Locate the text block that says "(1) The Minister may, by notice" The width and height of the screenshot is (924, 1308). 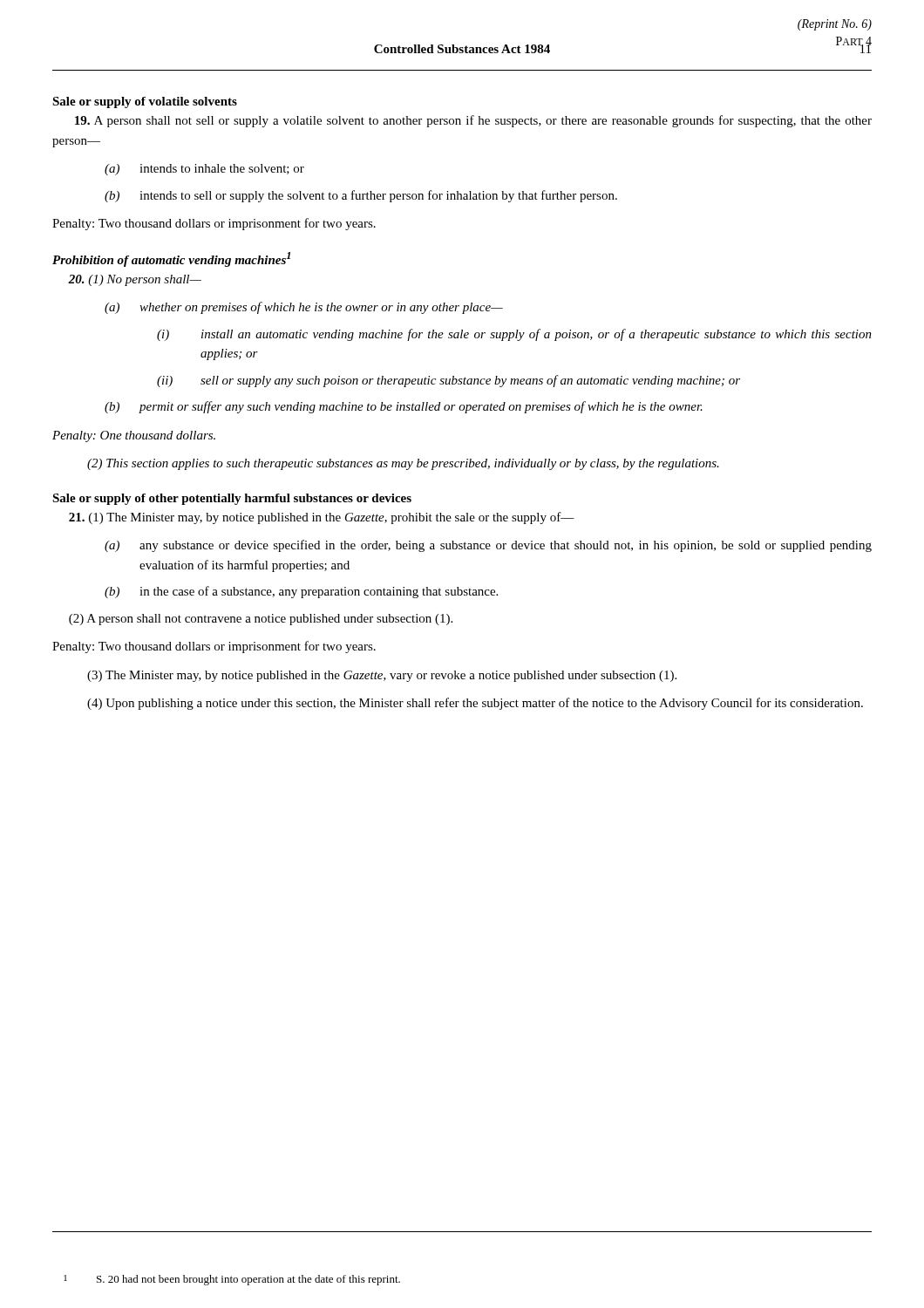coord(313,517)
